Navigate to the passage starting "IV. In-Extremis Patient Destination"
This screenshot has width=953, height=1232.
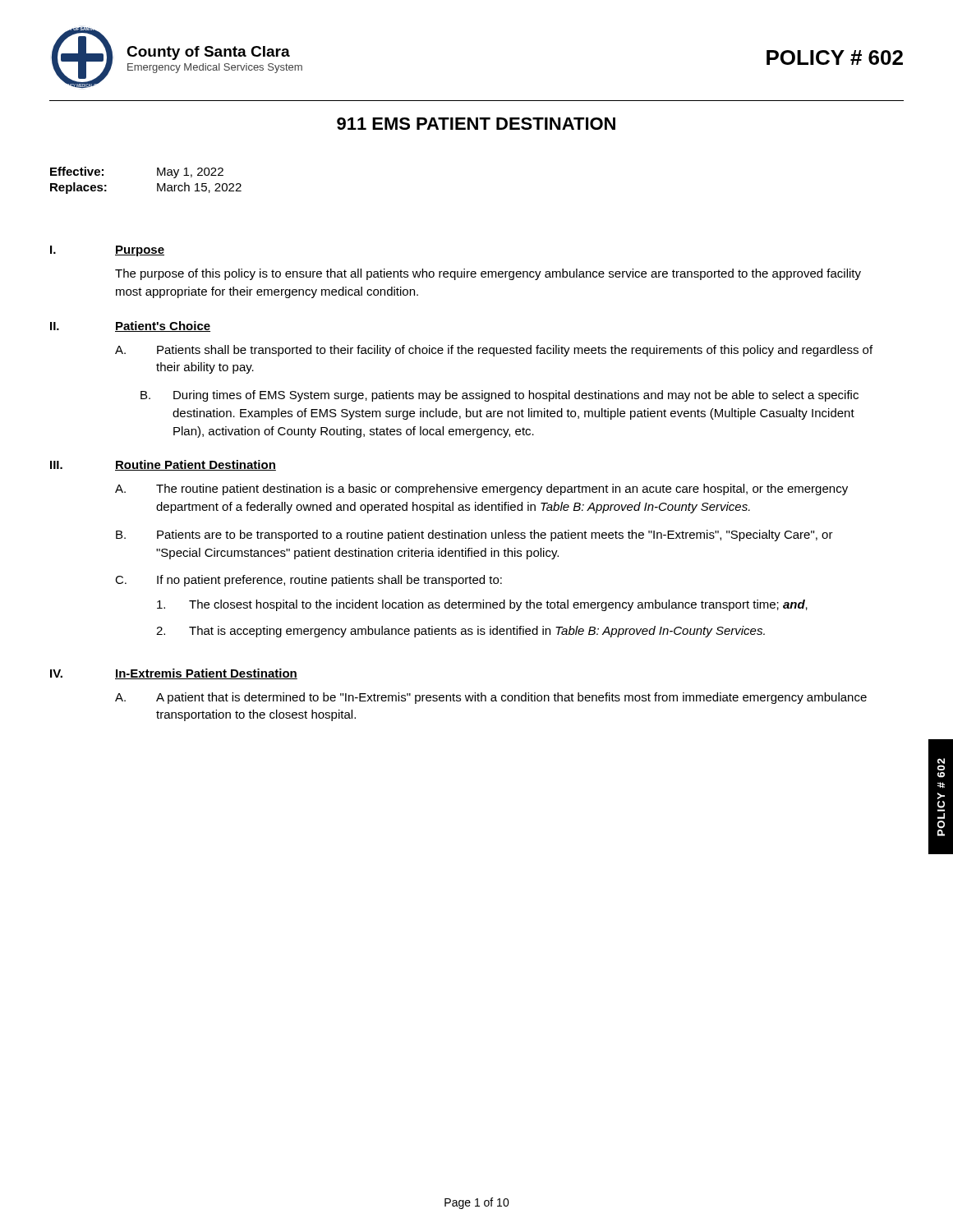(x=173, y=673)
